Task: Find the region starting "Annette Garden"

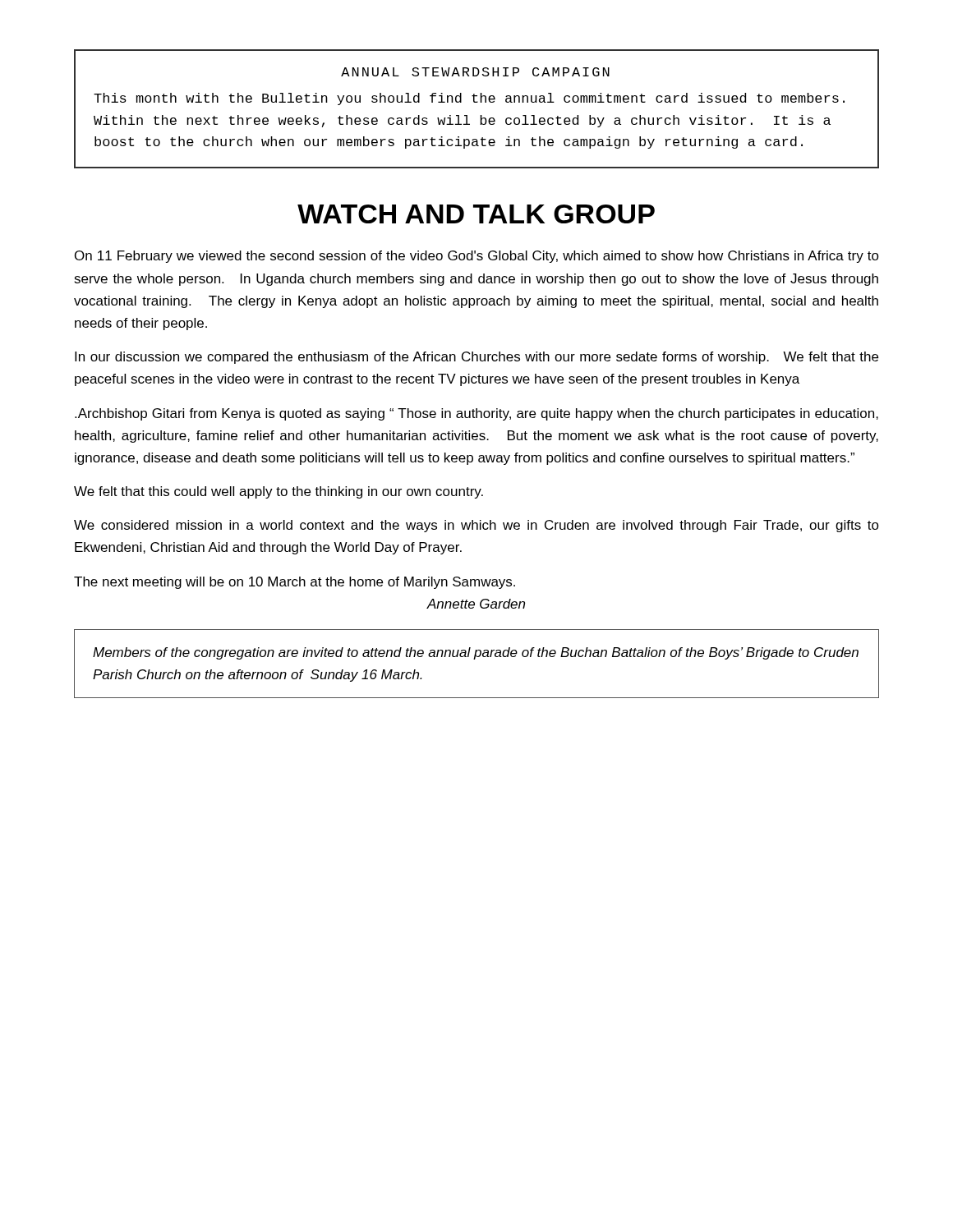Action: [x=476, y=604]
